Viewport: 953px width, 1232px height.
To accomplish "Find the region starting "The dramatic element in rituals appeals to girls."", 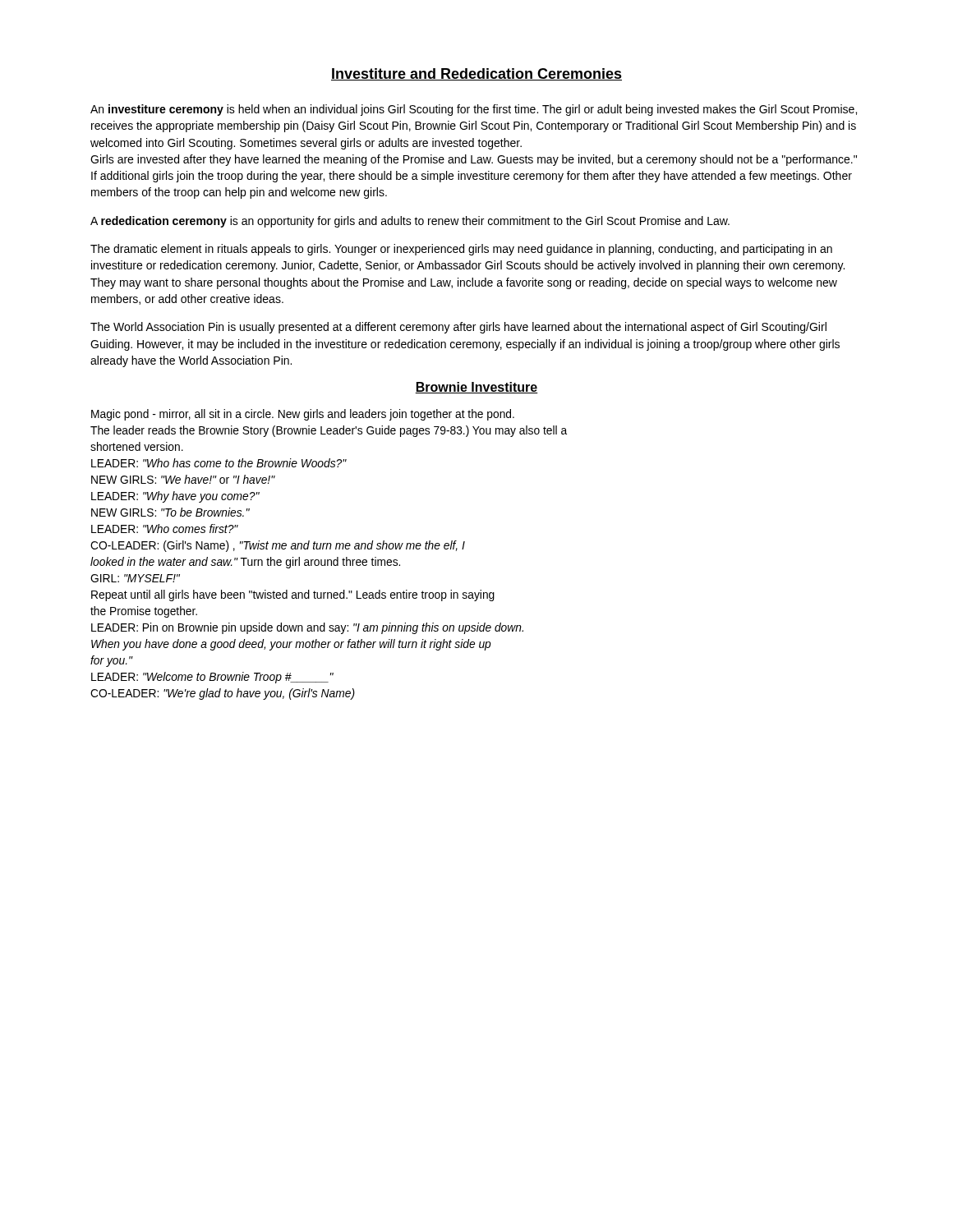I will (x=476, y=274).
